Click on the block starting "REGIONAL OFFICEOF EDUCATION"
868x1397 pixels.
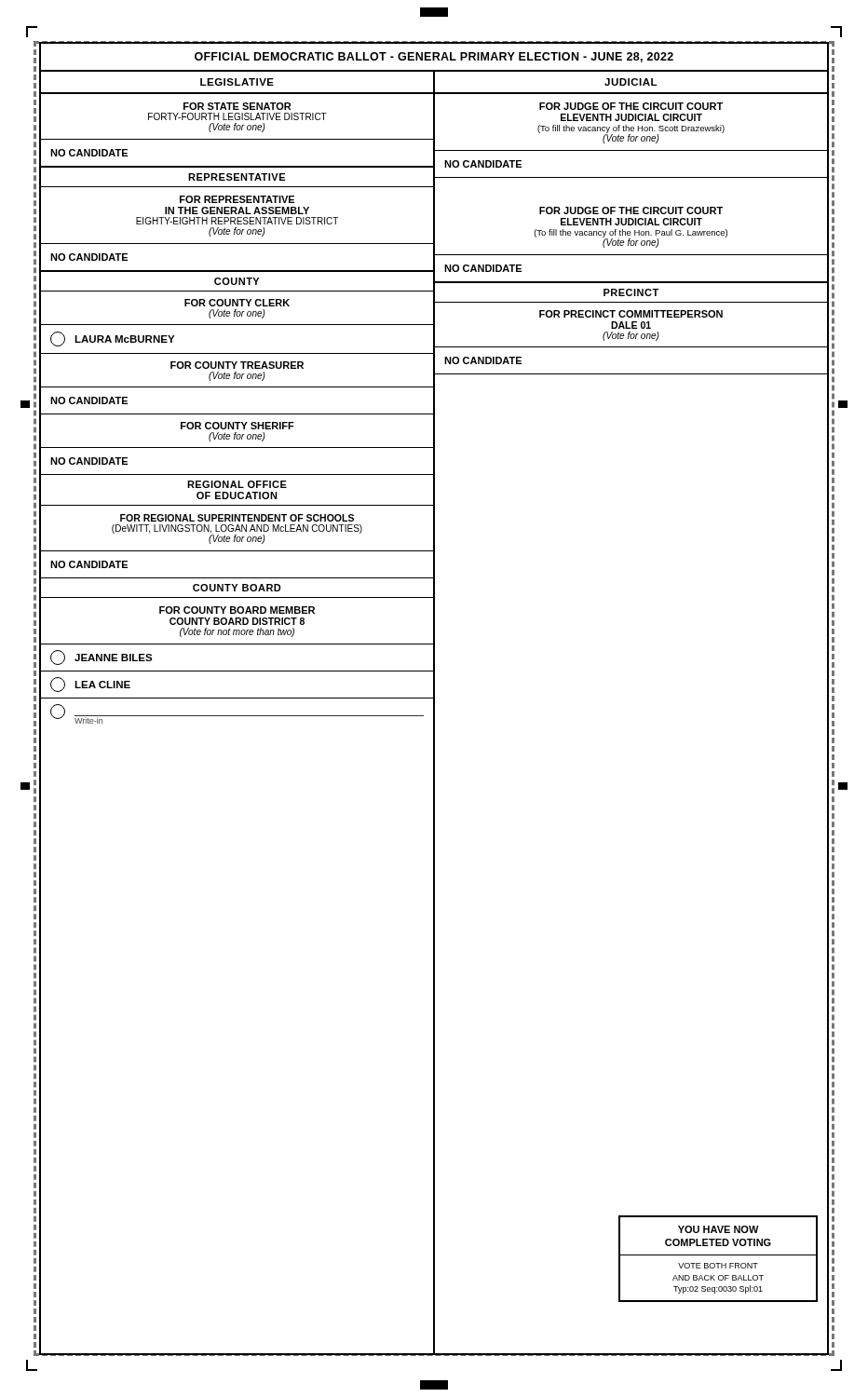[x=237, y=490]
